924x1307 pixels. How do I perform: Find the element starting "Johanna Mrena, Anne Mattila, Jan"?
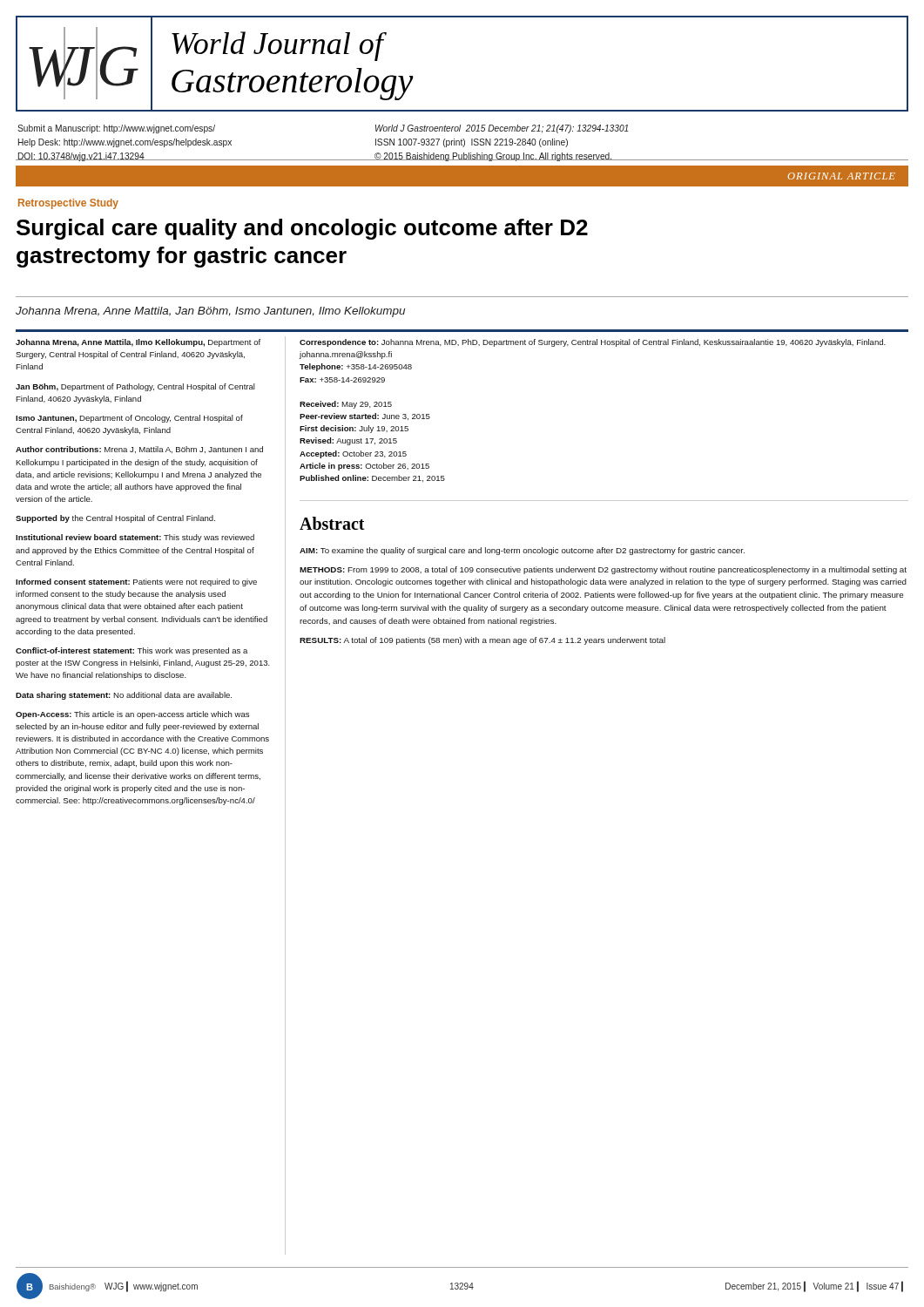click(211, 311)
